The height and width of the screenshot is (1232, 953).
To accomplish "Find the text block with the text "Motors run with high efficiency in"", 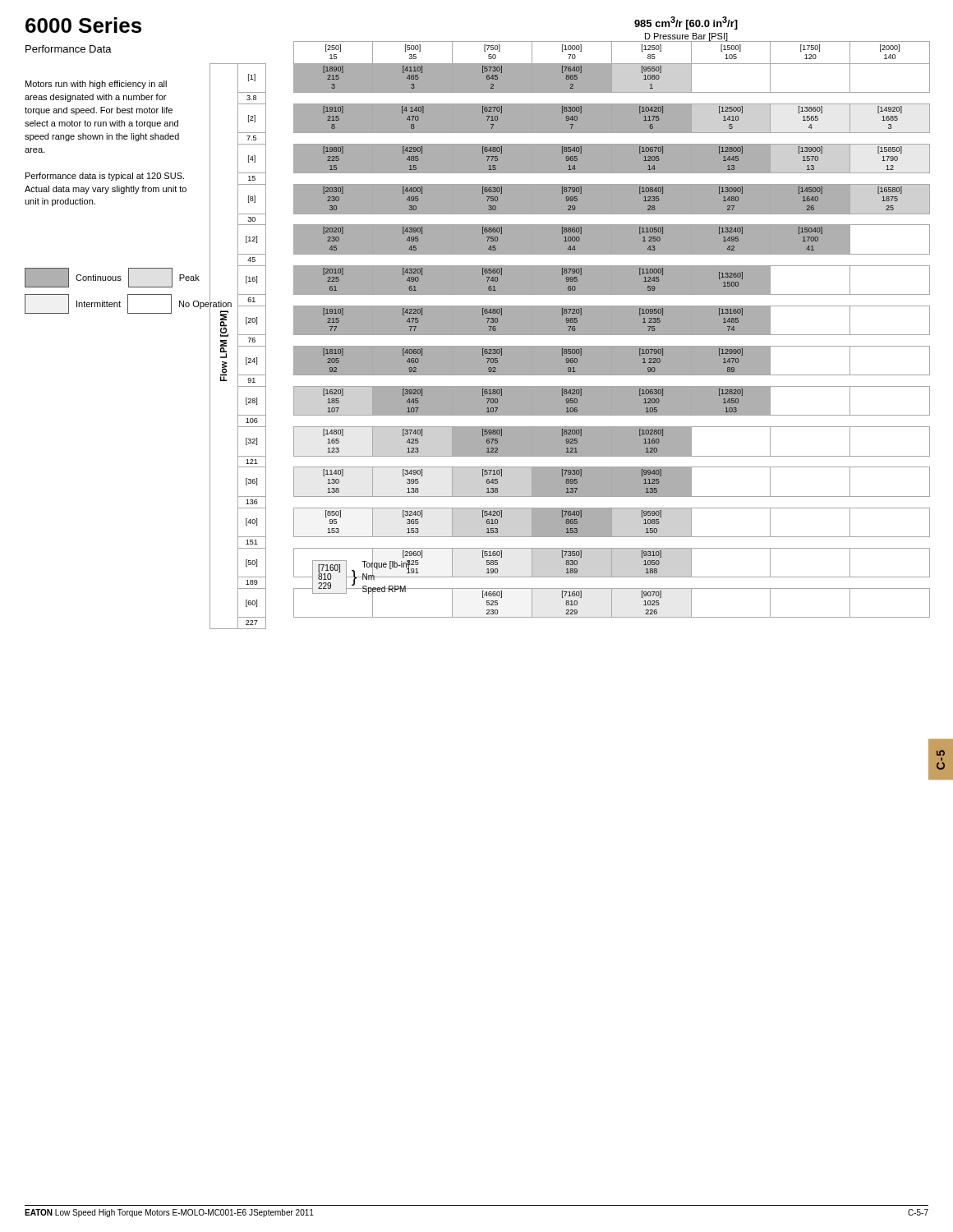I will point(106,143).
